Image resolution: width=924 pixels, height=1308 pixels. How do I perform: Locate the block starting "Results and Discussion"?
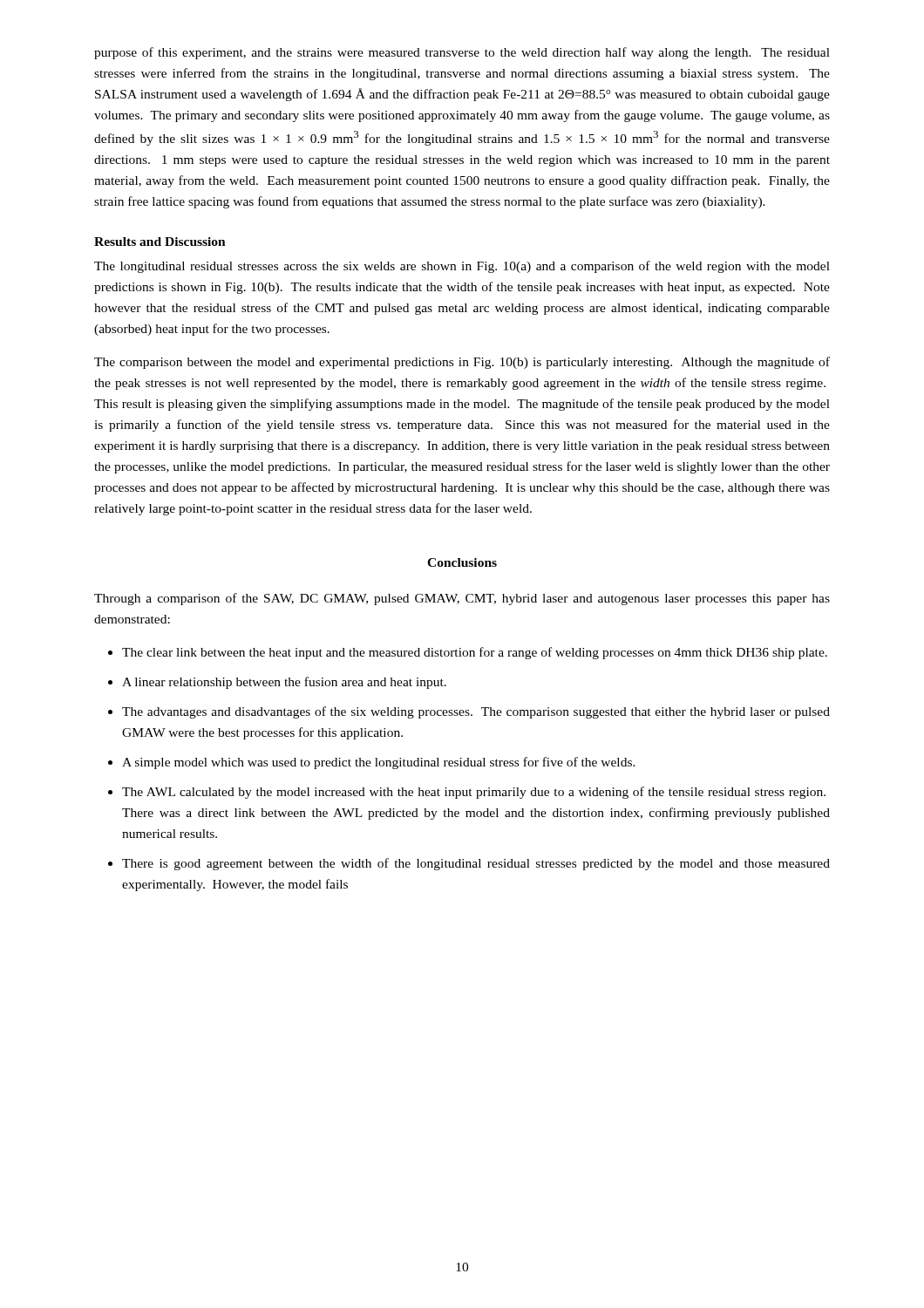click(160, 241)
